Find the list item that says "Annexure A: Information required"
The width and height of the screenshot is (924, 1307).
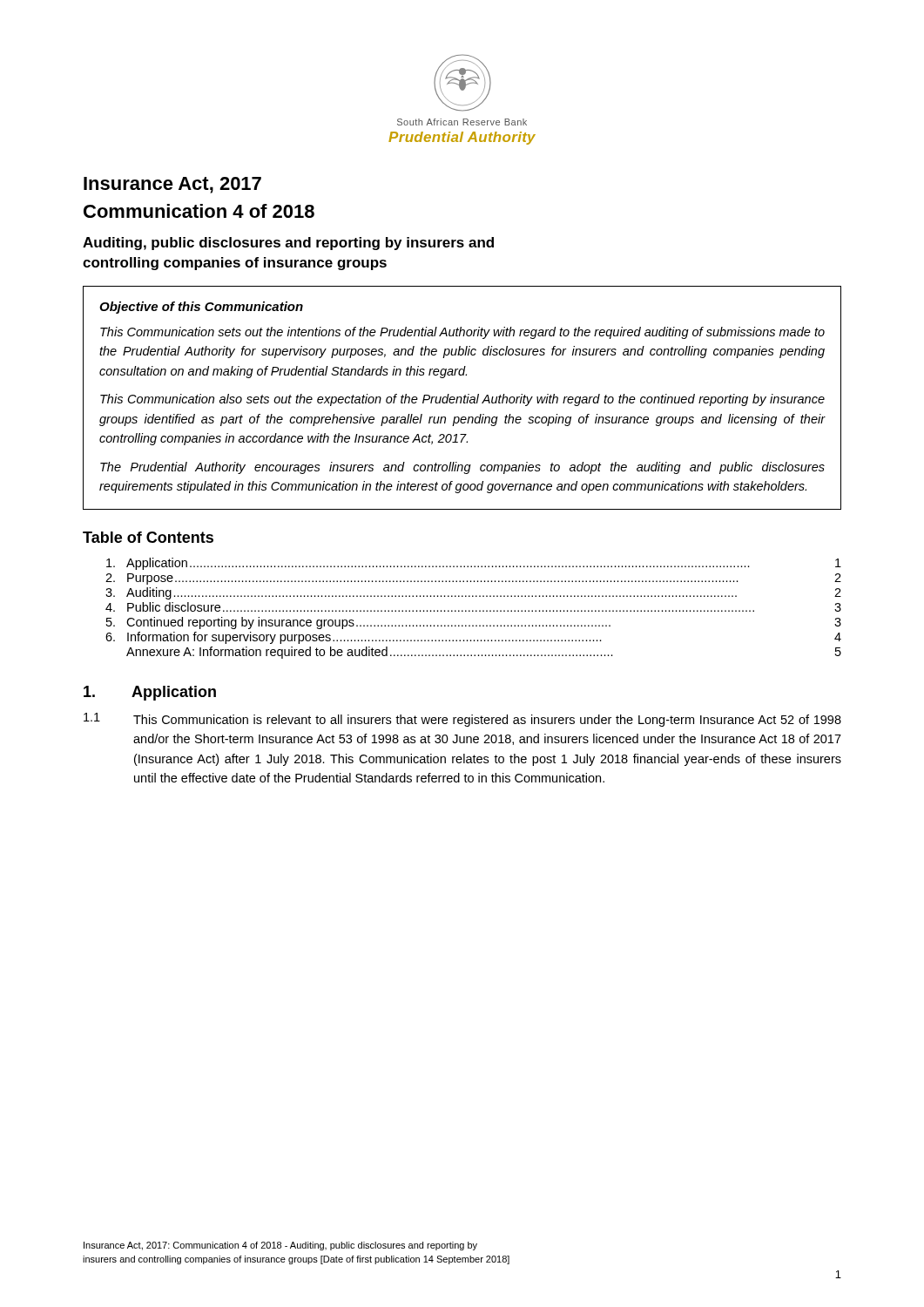(484, 651)
